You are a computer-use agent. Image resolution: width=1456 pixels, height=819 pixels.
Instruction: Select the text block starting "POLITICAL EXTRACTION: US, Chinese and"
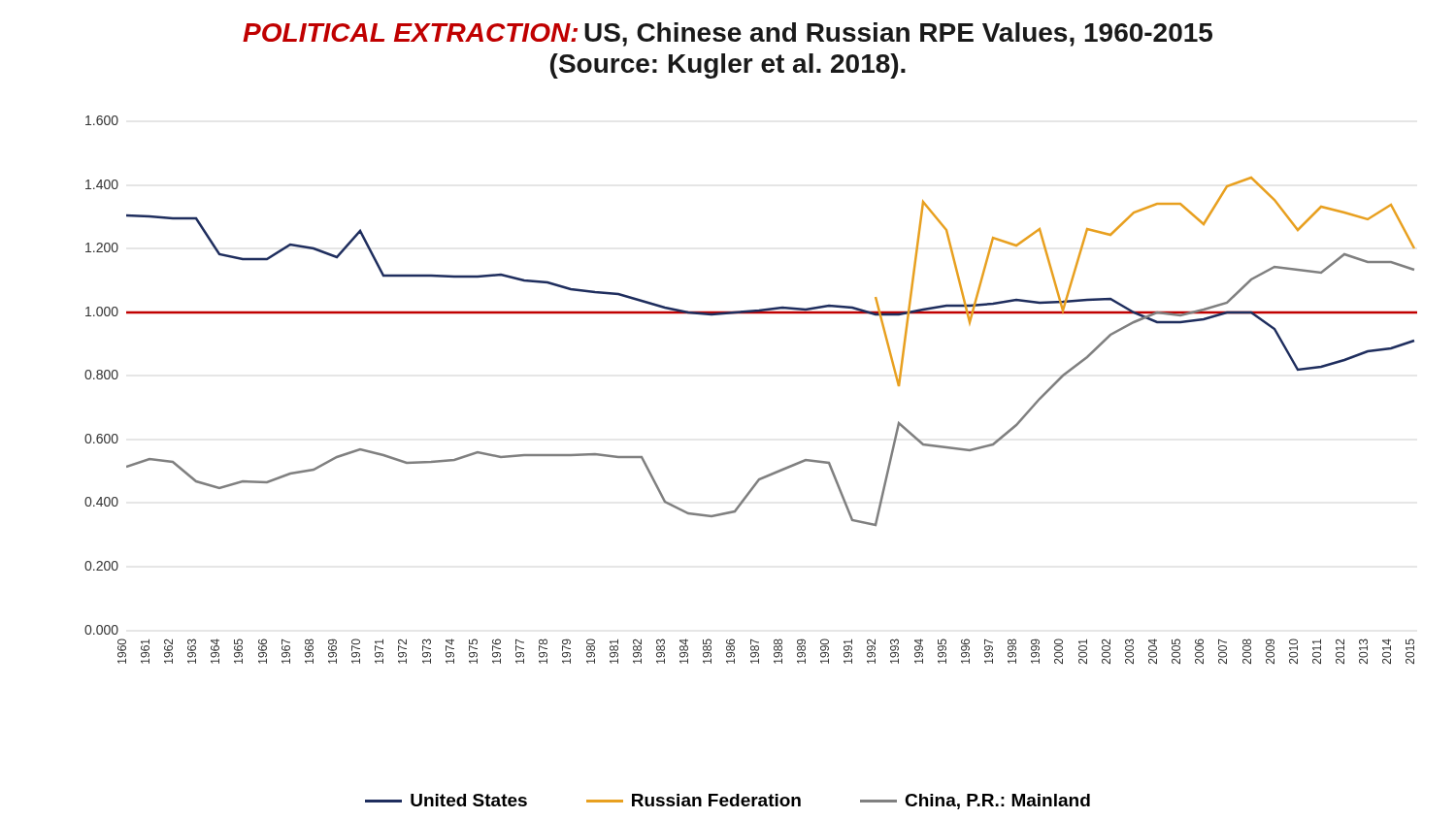728,49
